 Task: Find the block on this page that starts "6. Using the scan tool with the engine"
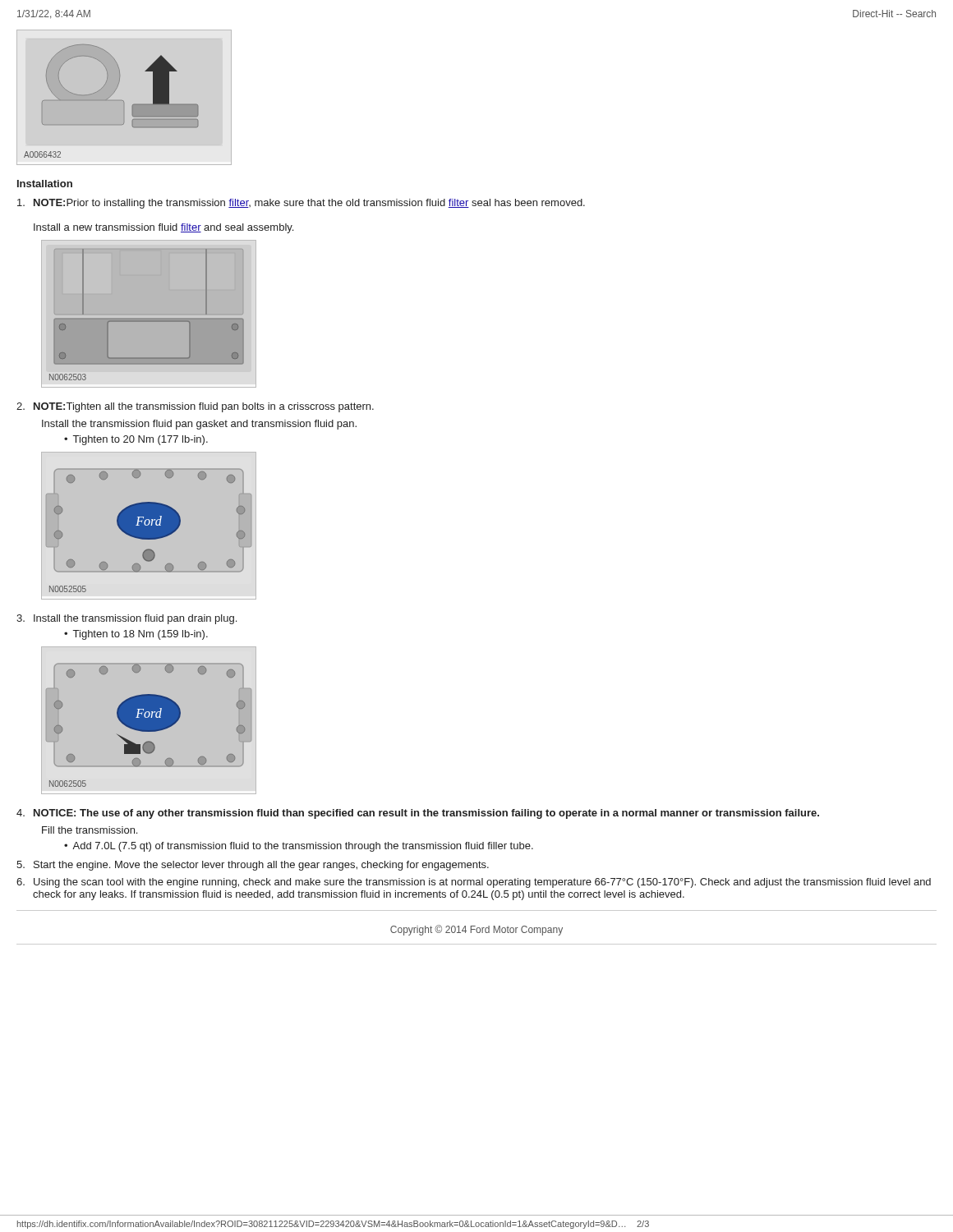point(476,888)
